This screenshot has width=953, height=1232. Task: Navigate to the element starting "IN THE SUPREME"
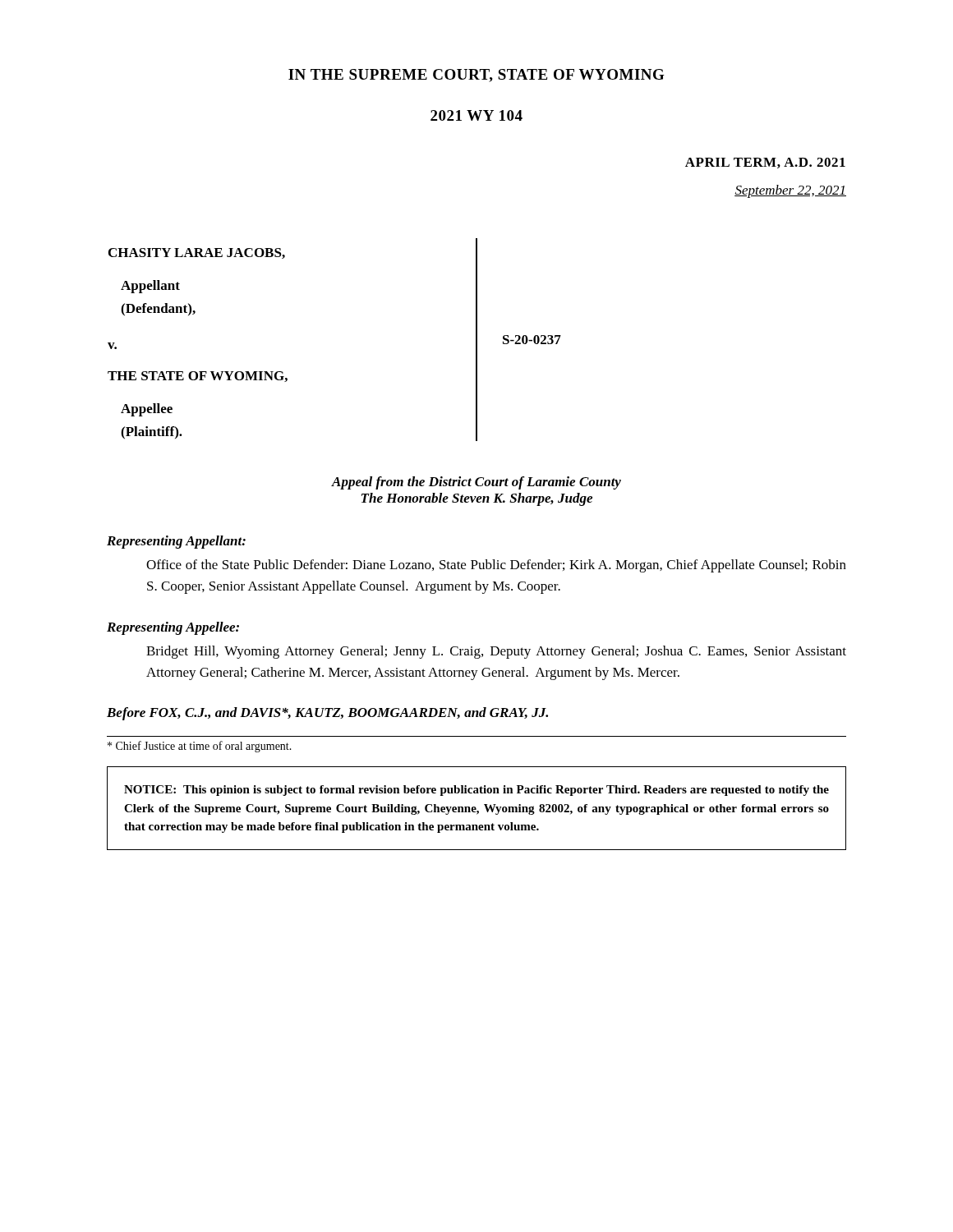(476, 74)
